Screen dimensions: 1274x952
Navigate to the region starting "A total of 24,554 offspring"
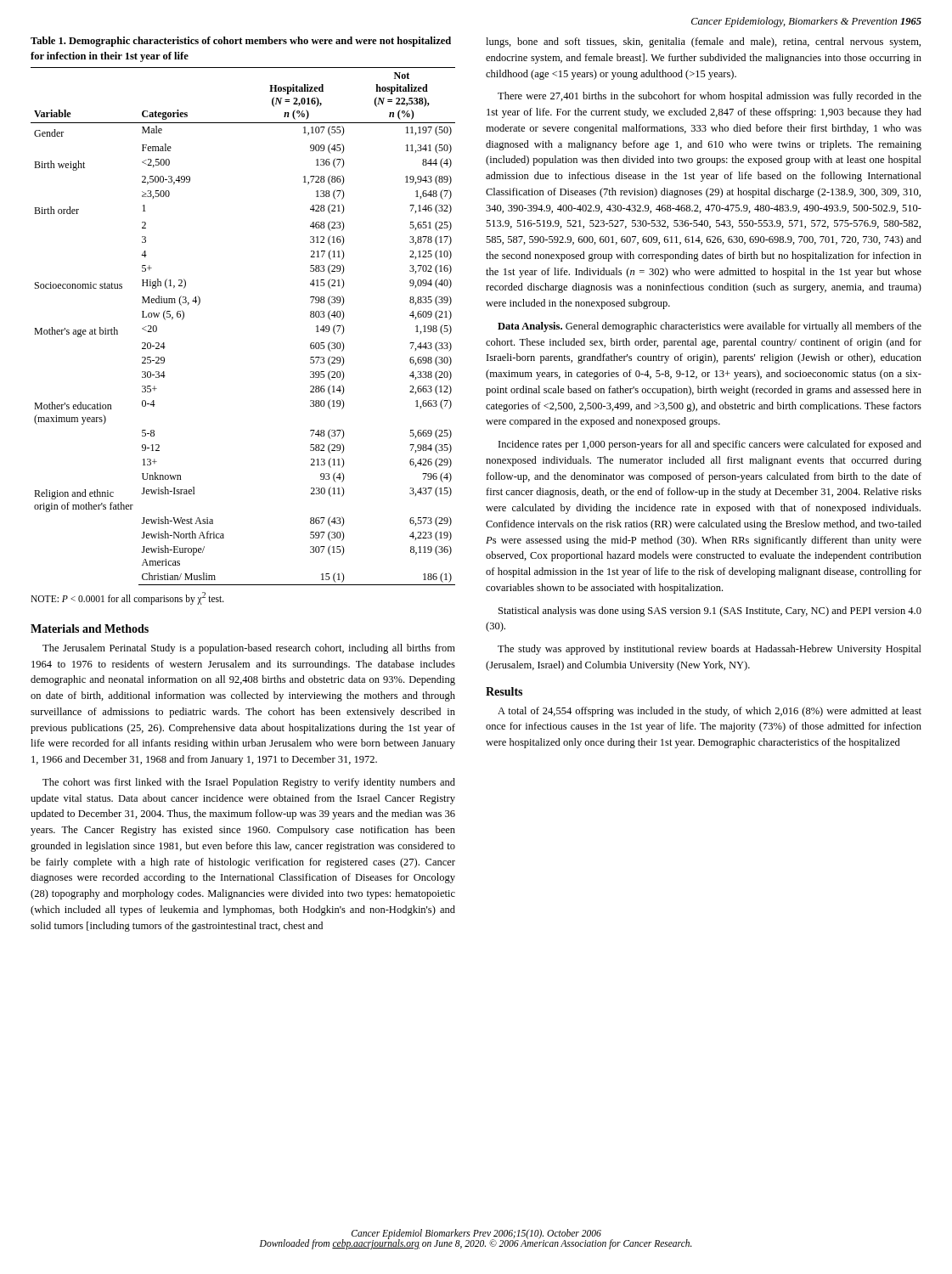[x=704, y=726]
